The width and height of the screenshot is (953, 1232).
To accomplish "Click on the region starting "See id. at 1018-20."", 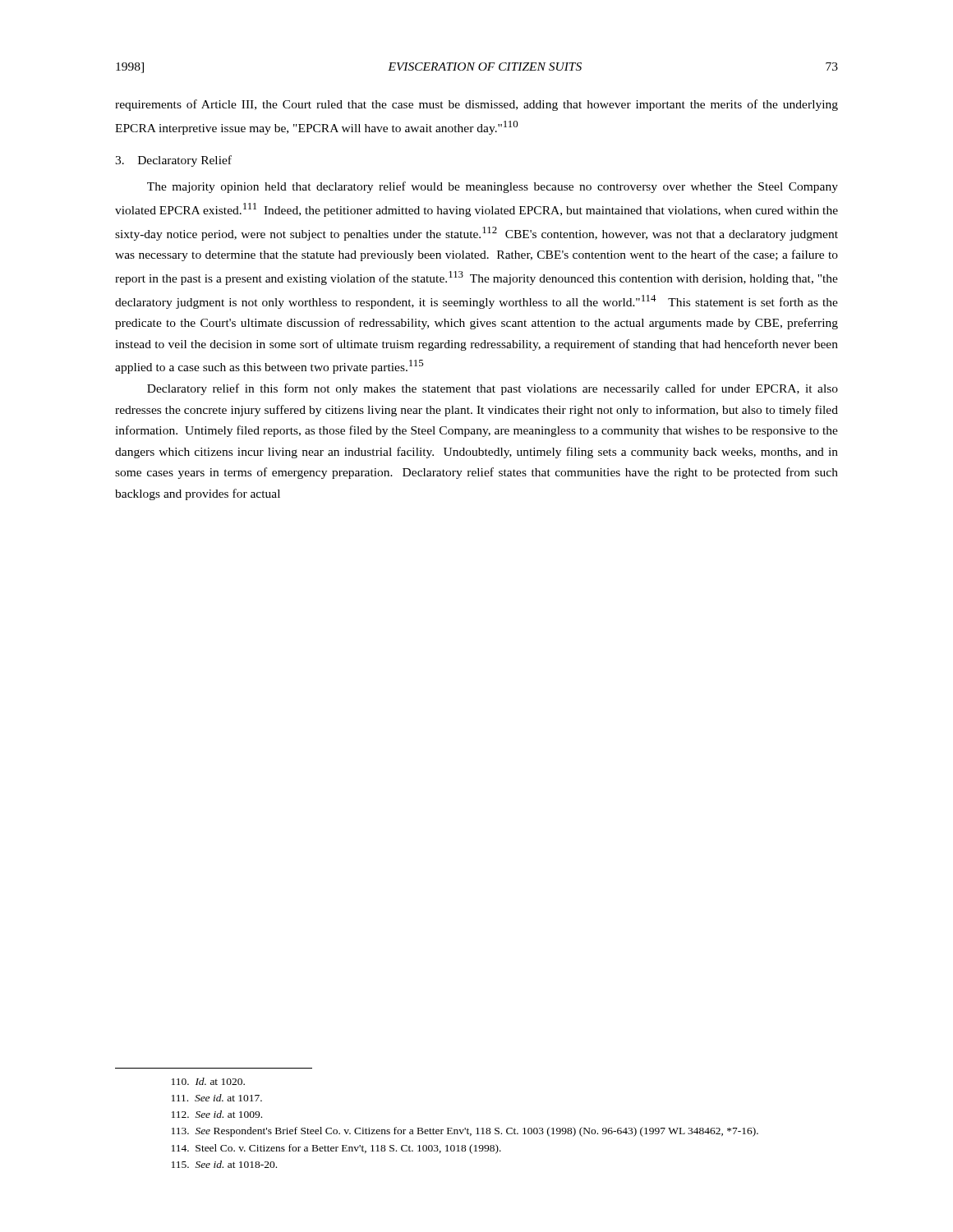I will pyautogui.click(x=210, y=1164).
